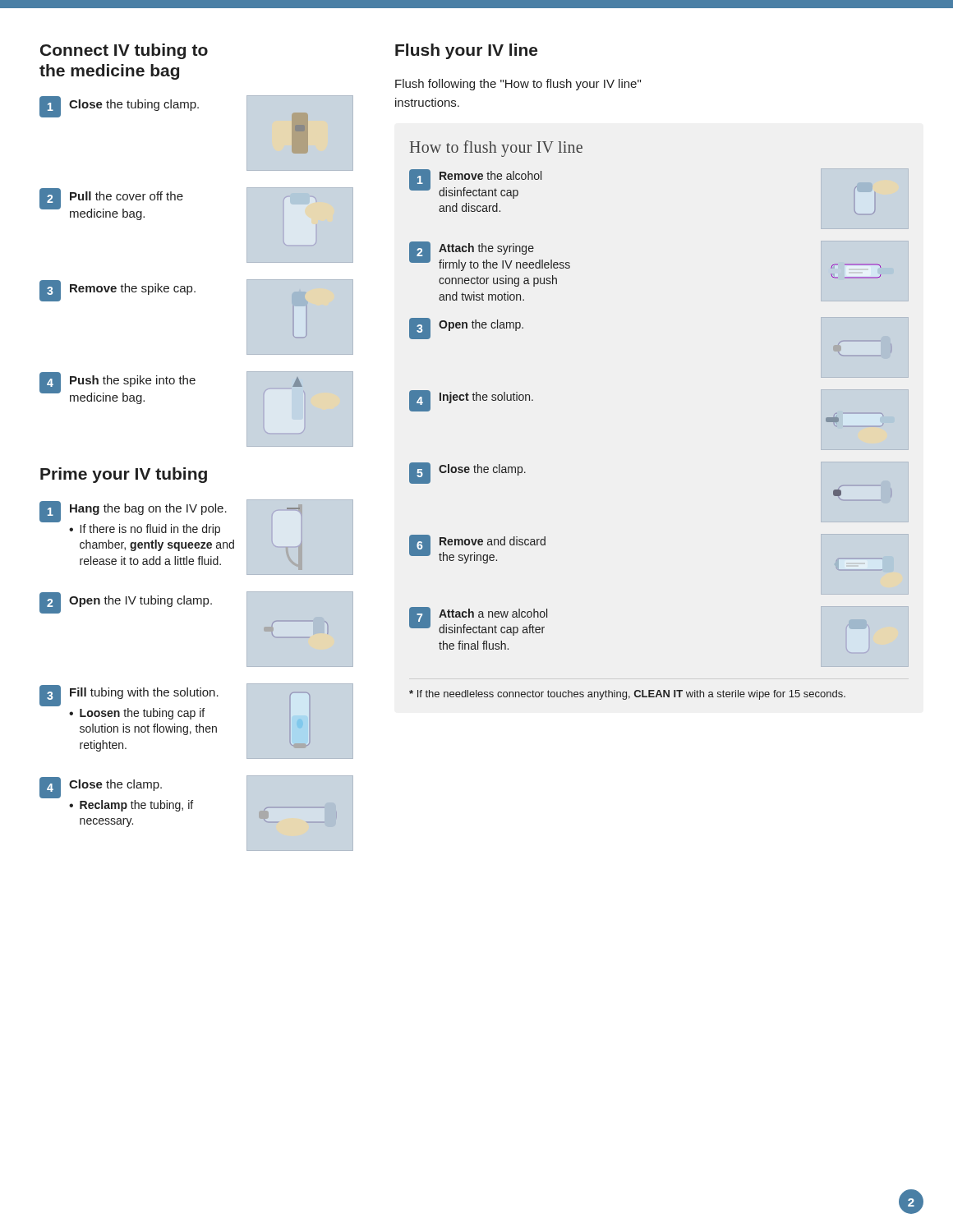Find the block on this page that starts "3 Fill tubing with the solution."
The width and height of the screenshot is (953, 1232).
196,721
